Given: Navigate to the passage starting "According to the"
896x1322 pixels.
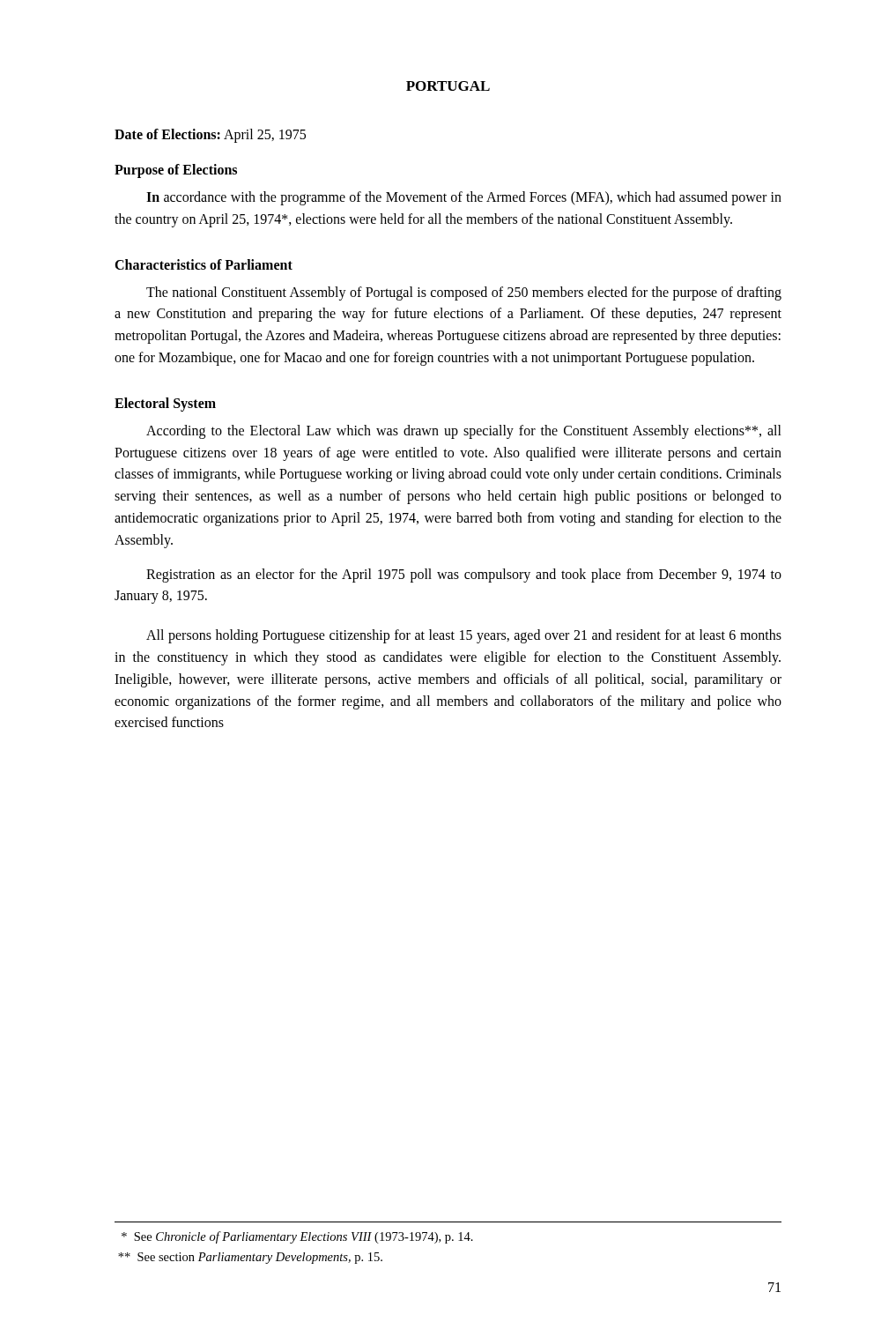Looking at the screenshot, I should (x=448, y=485).
